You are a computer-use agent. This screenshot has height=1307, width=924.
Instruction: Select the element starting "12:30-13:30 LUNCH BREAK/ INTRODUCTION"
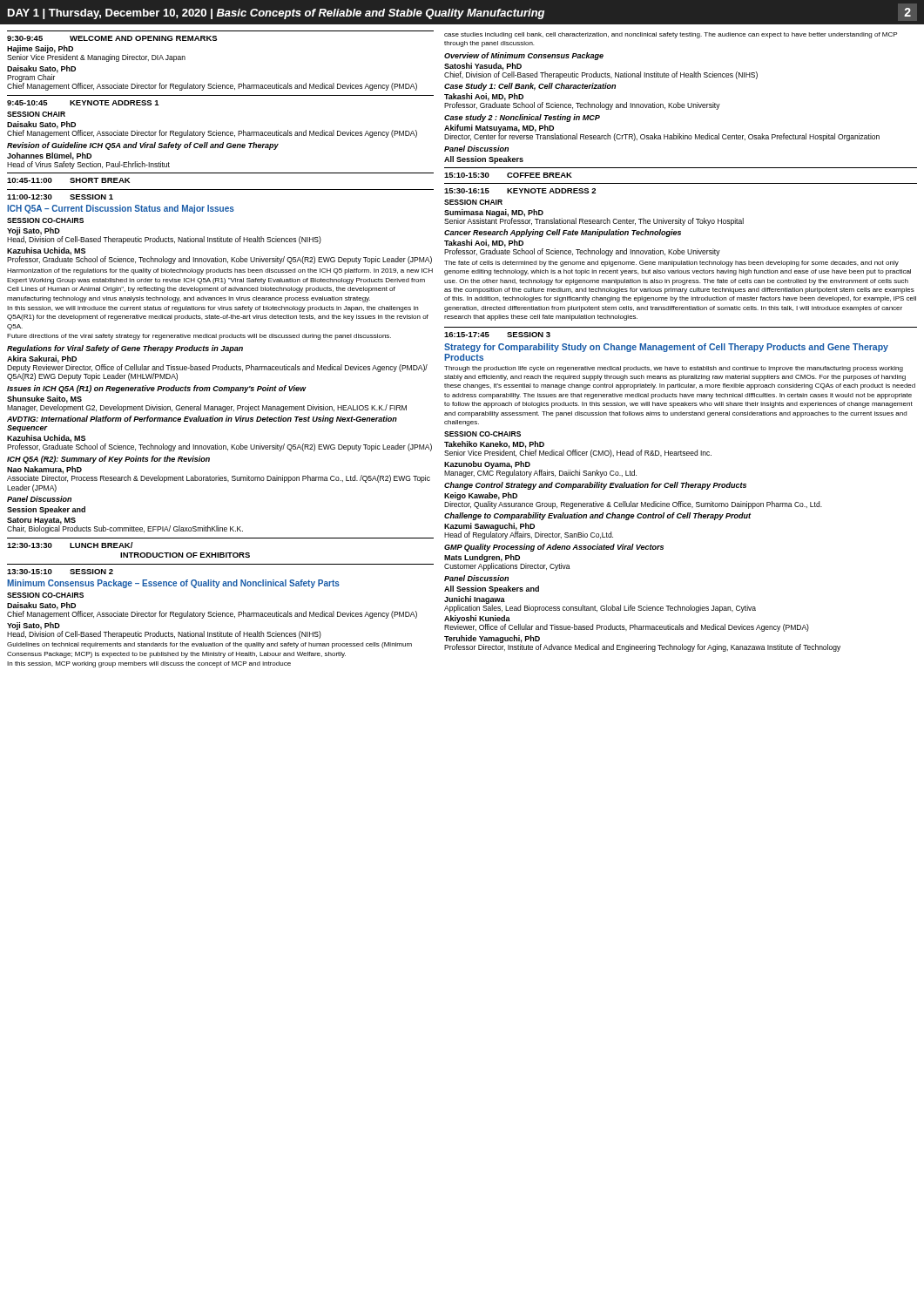220,548
